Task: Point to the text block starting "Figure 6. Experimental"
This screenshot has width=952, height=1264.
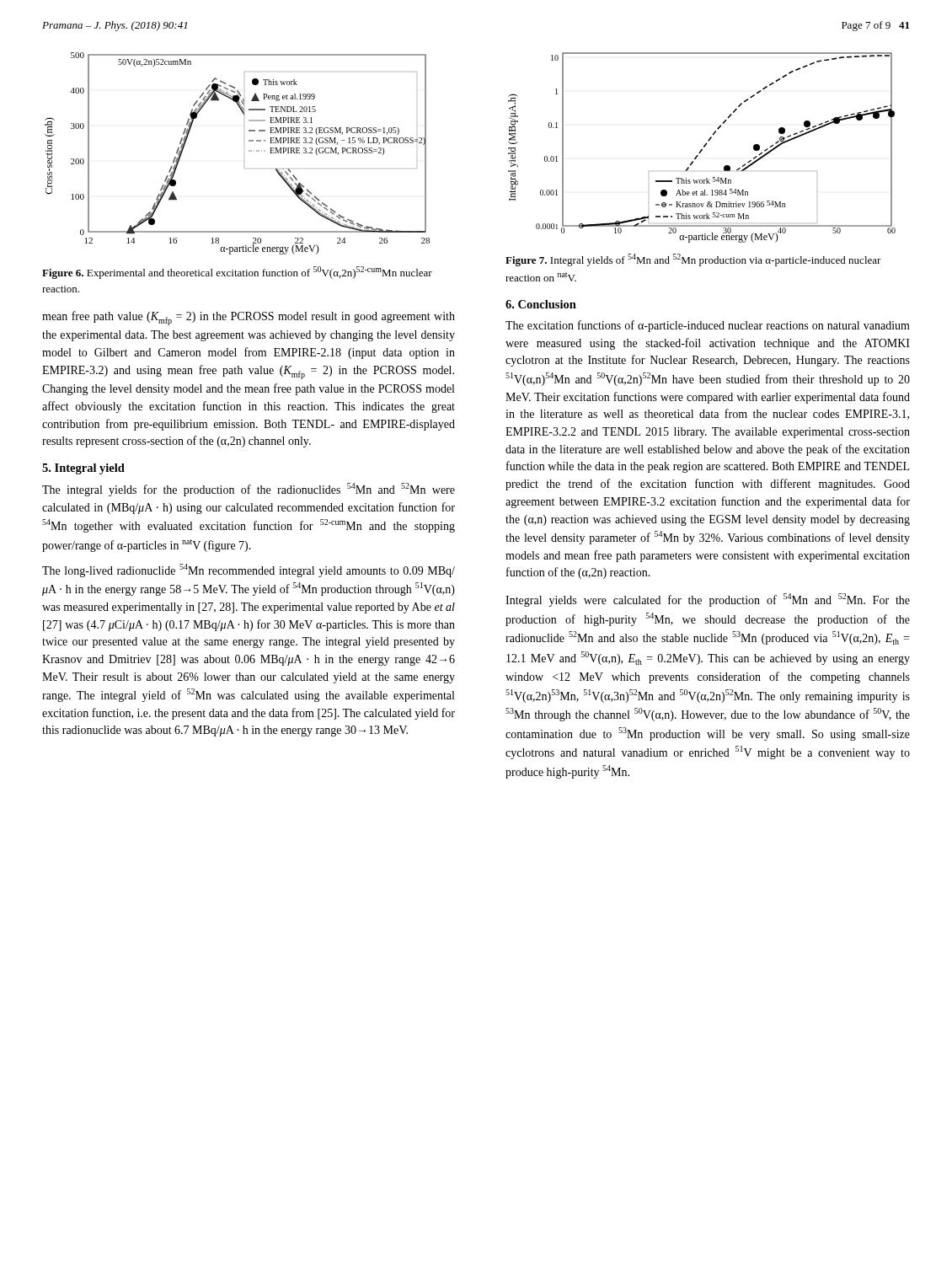Action: pos(237,280)
